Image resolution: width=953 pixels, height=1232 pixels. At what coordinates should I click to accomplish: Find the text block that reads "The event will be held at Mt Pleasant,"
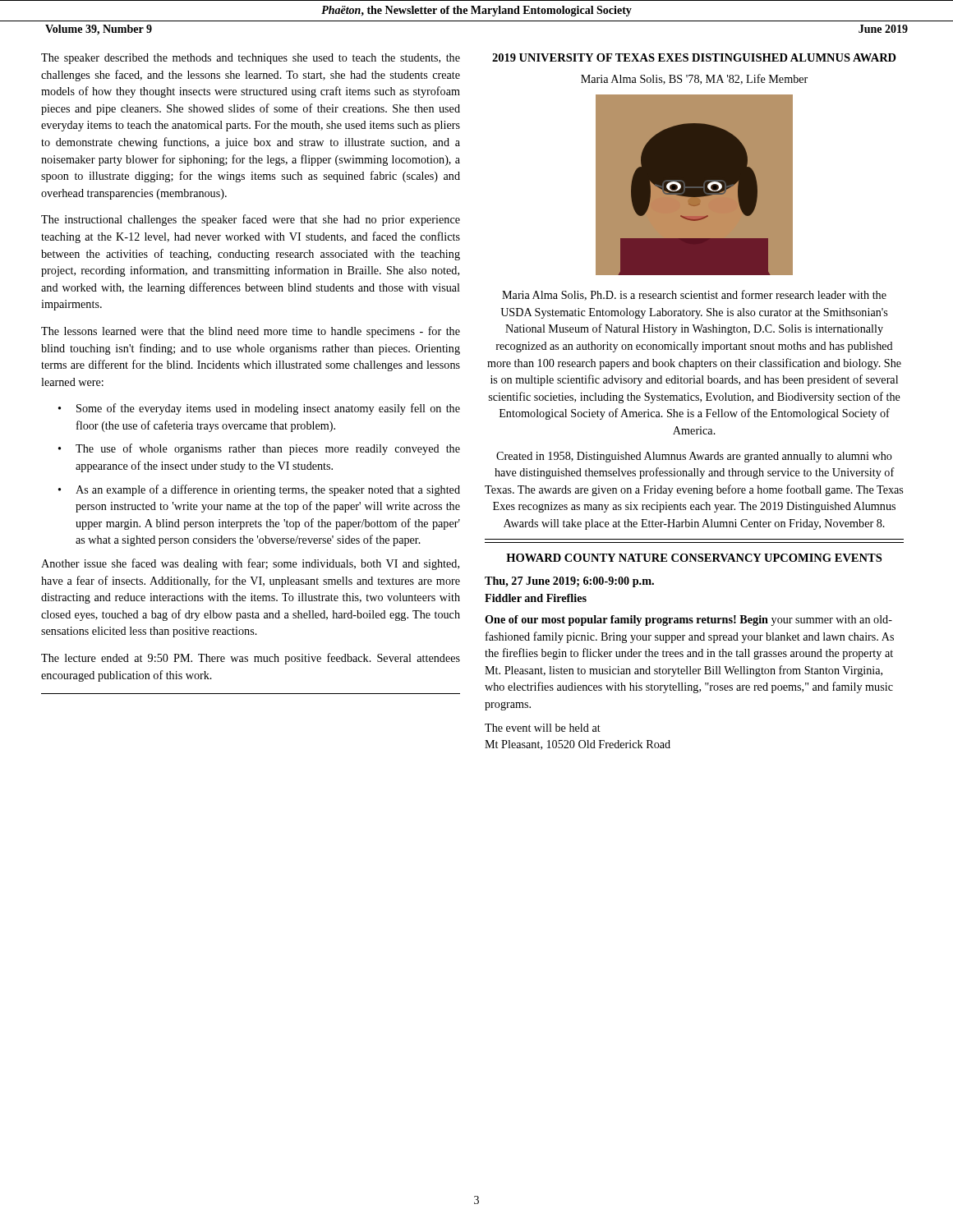pyautogui.click(x=578, y=736)
